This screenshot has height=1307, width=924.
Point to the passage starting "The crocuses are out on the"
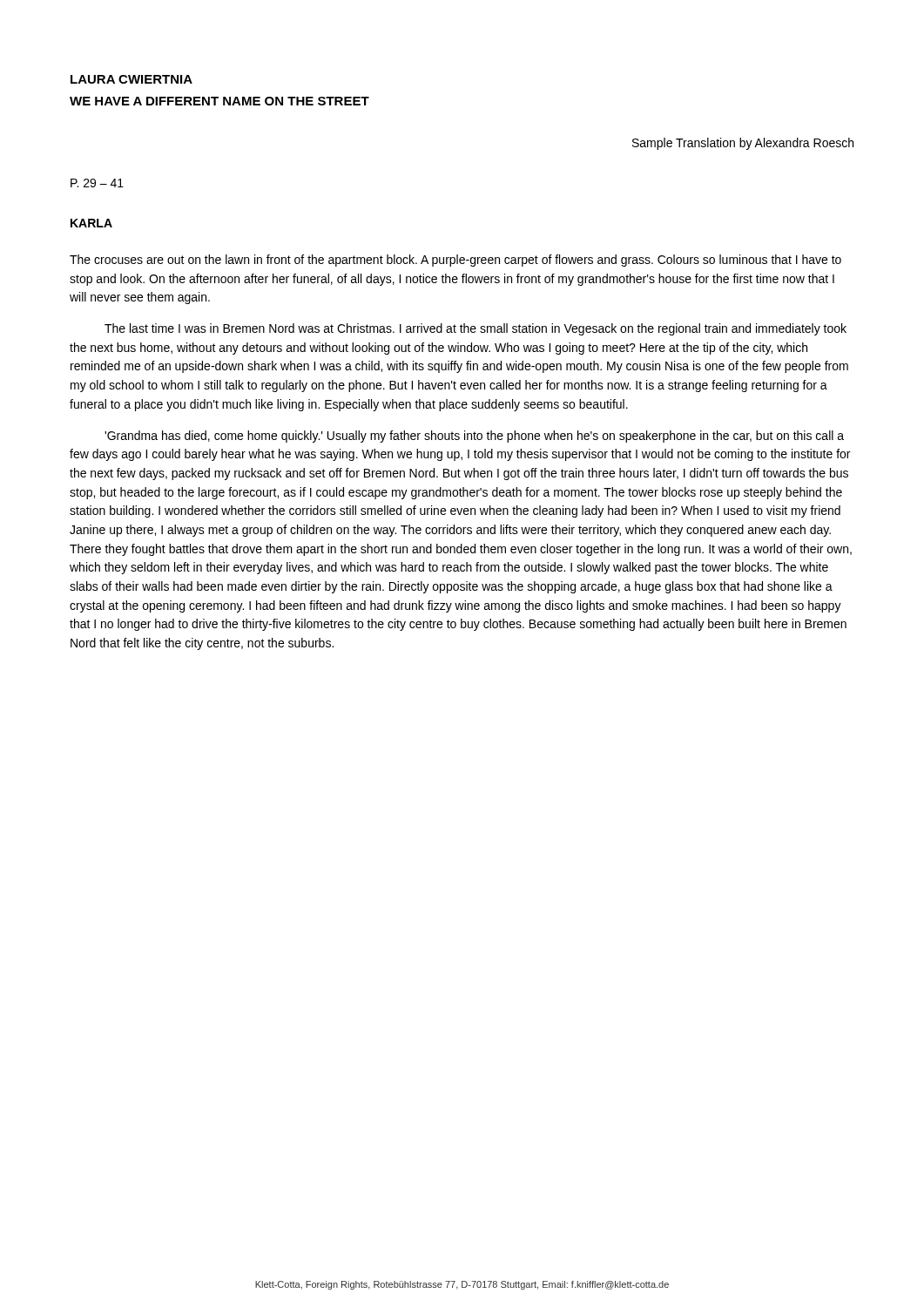tap(456, 279)
